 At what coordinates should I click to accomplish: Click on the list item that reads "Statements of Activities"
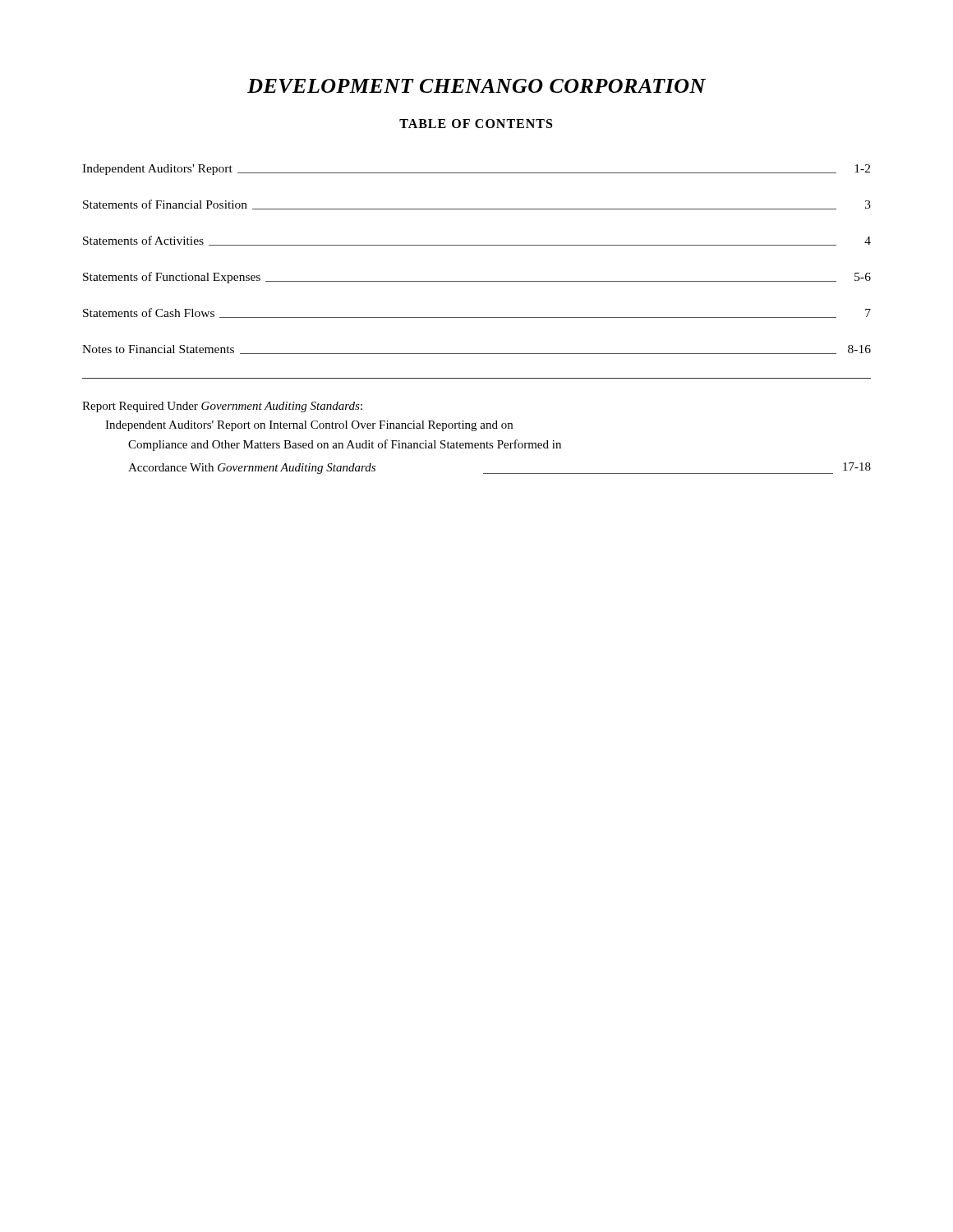pos(476,241)
